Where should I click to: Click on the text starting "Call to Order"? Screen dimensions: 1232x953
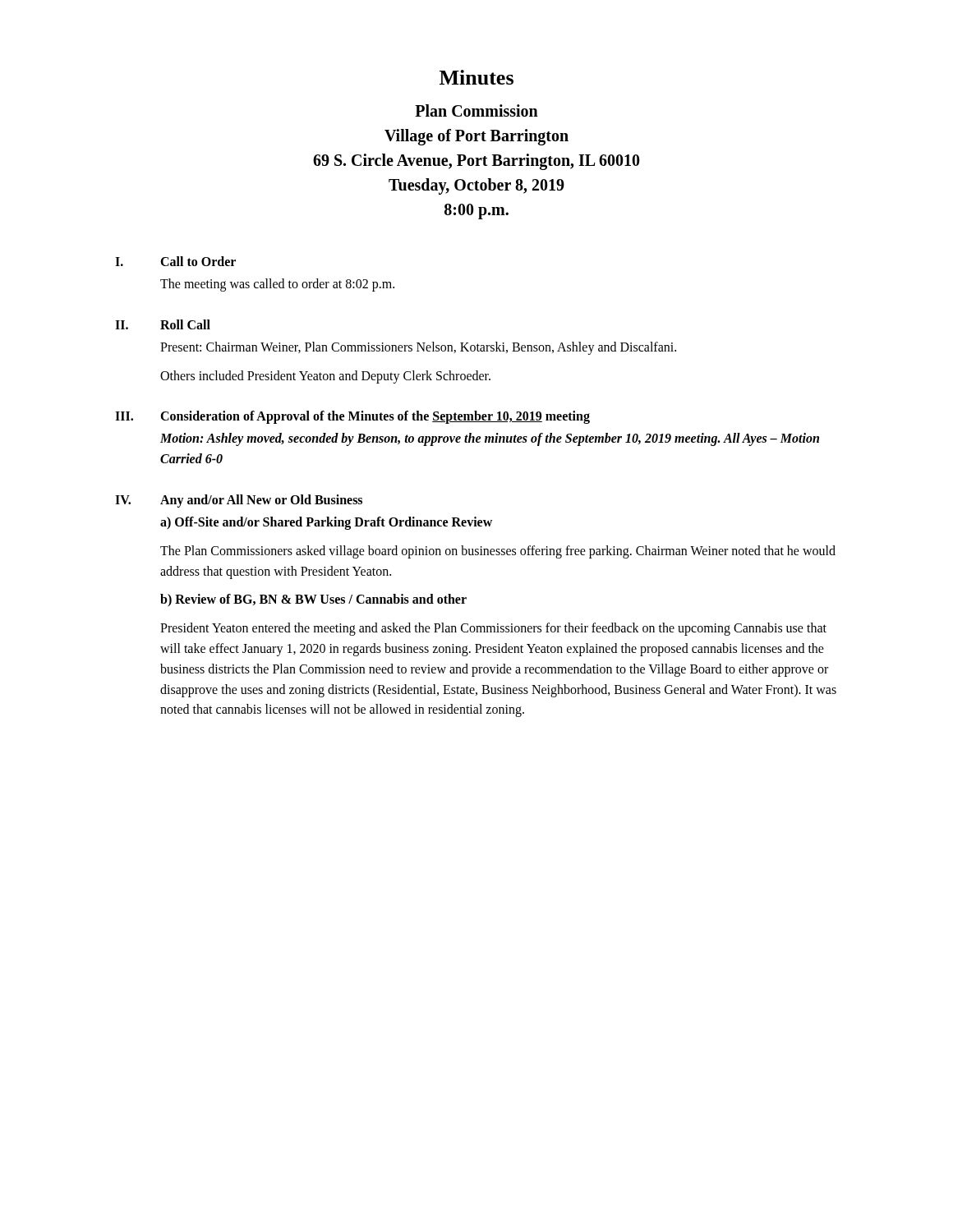pyautogui.click(x=198, y=262)
